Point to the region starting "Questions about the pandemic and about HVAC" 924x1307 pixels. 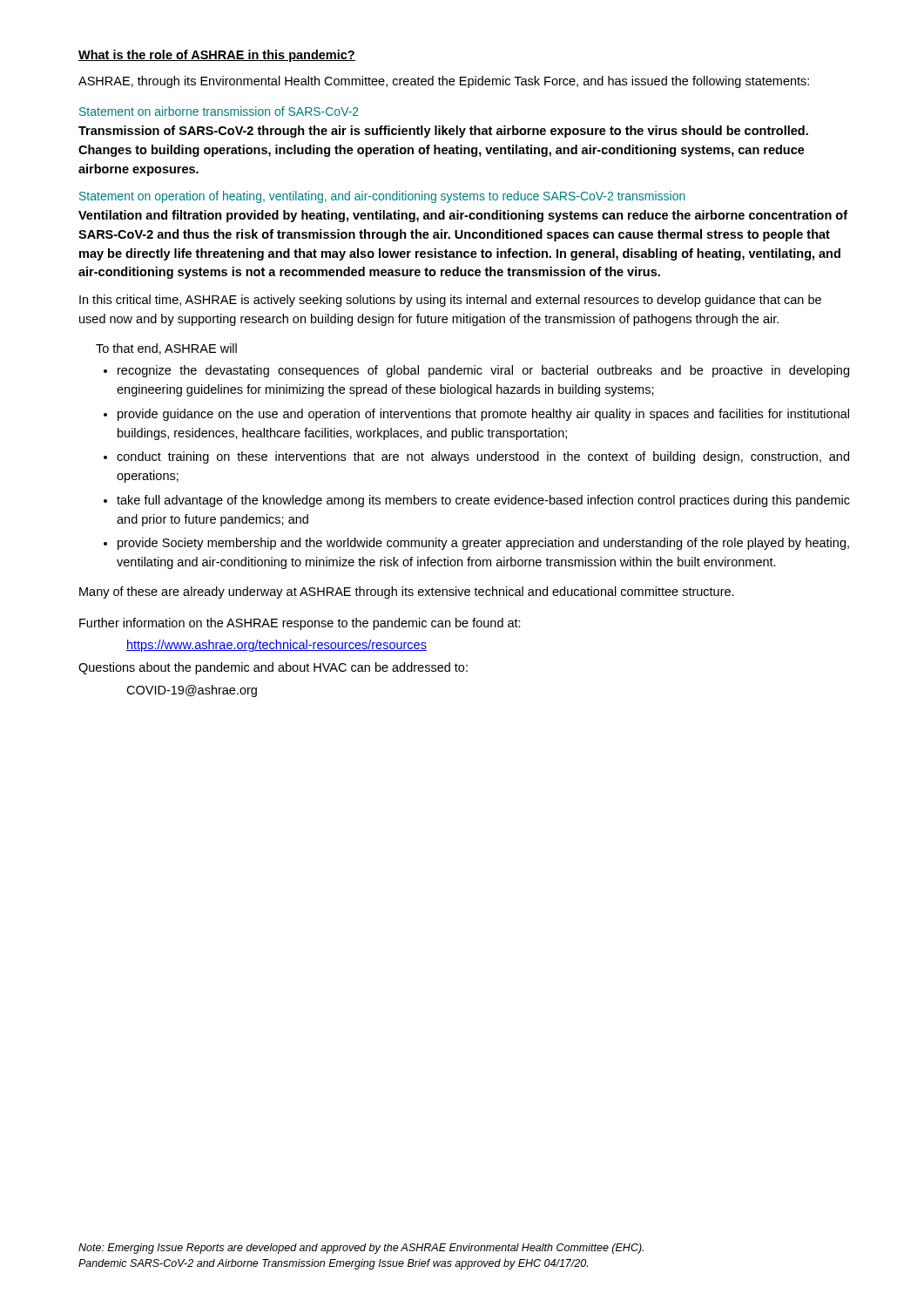click(273, 668)
